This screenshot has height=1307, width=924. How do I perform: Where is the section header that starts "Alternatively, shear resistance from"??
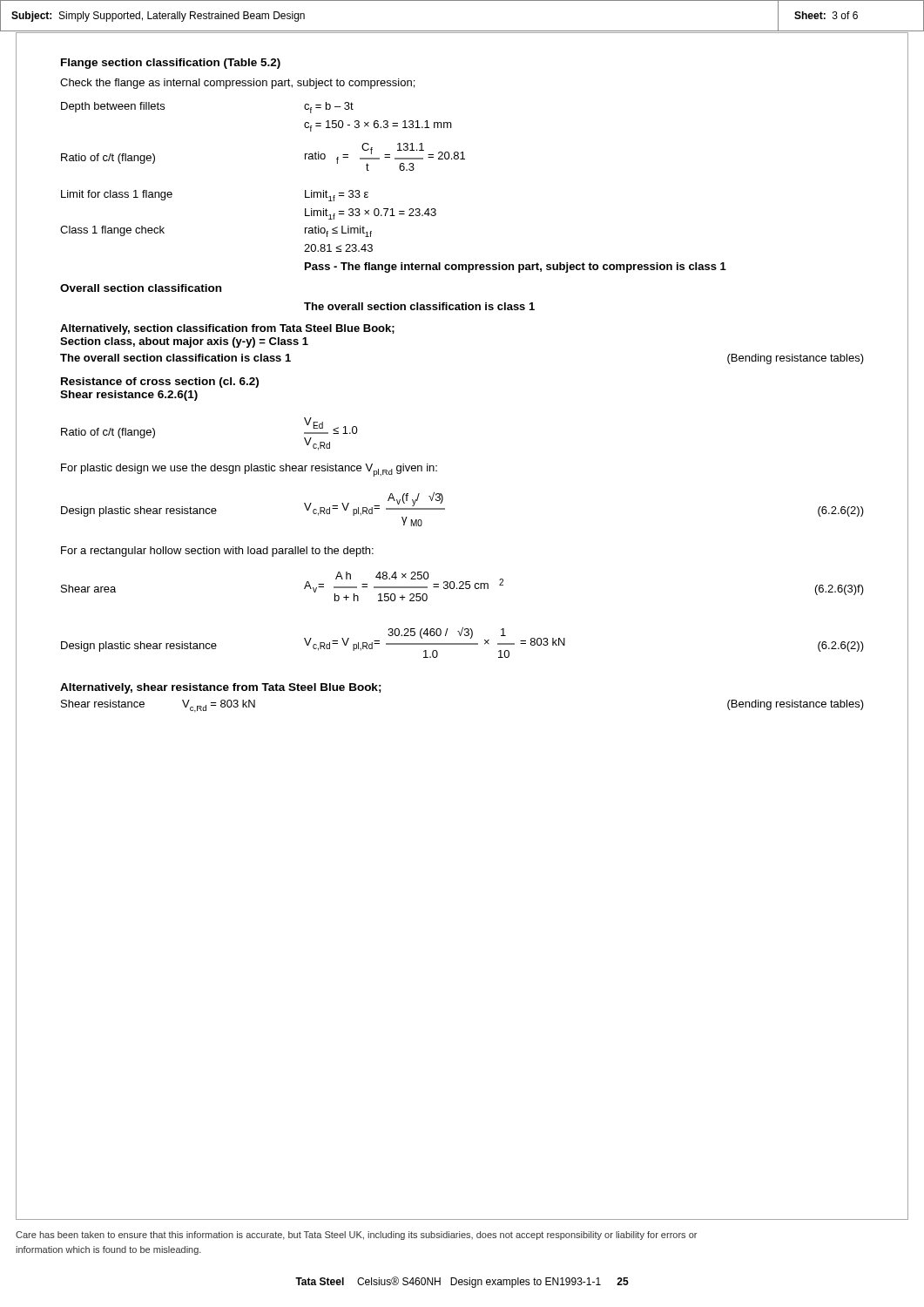click(x=221, y=687)
